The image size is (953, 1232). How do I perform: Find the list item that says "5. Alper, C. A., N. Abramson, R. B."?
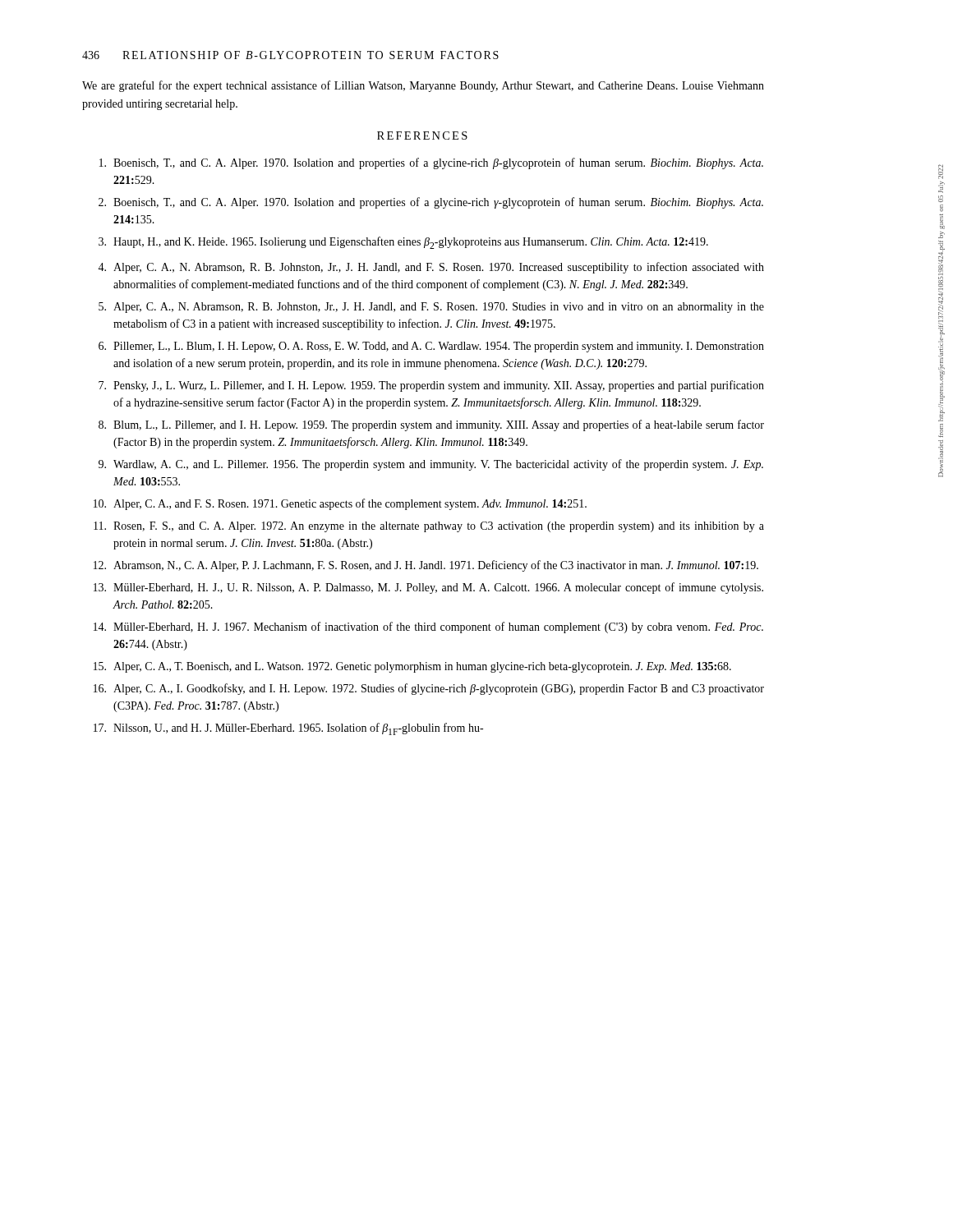(x=423, y=315)
